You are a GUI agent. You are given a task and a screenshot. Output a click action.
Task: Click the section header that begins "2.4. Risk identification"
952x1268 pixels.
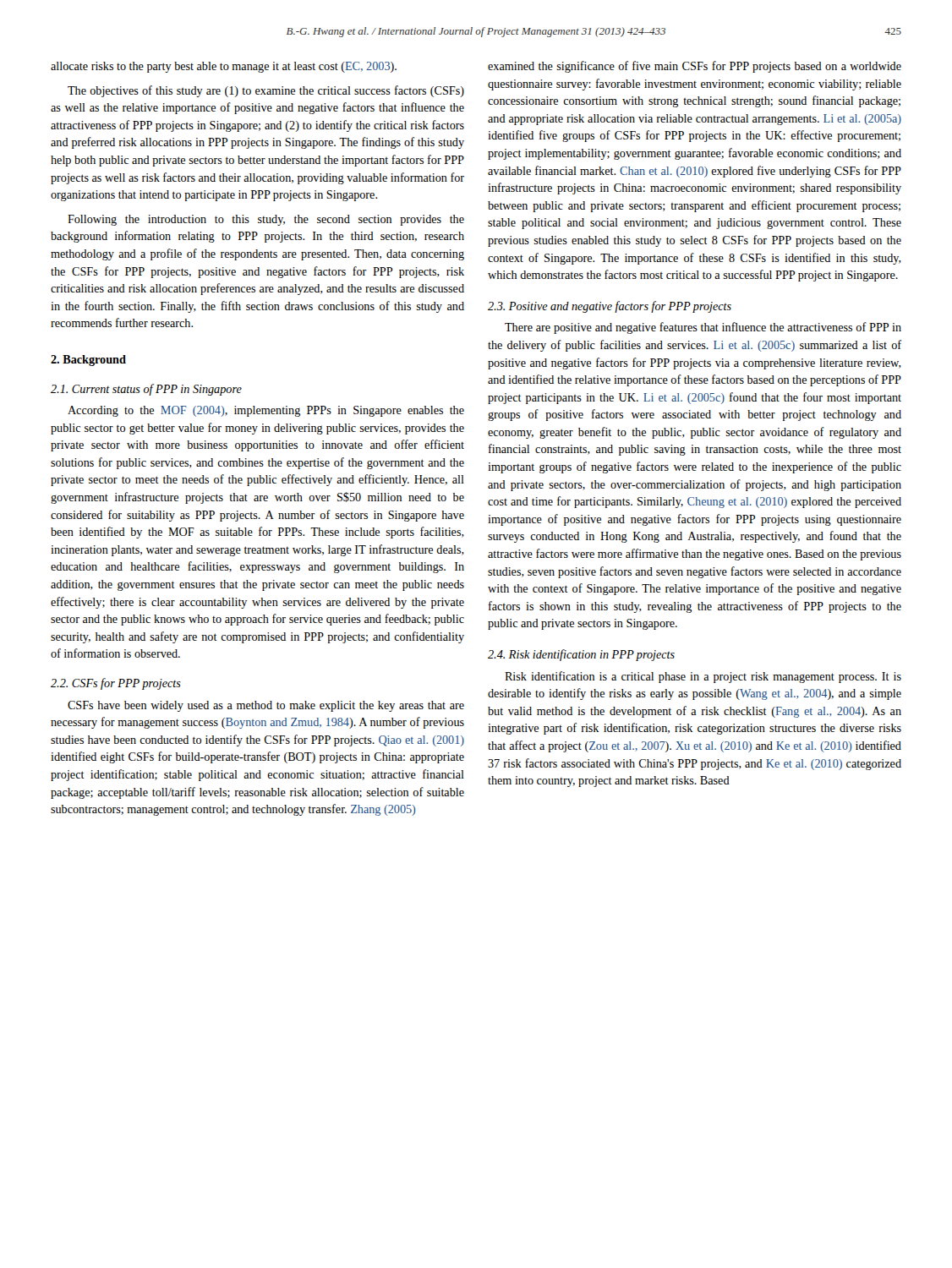(x=581, y=654)
